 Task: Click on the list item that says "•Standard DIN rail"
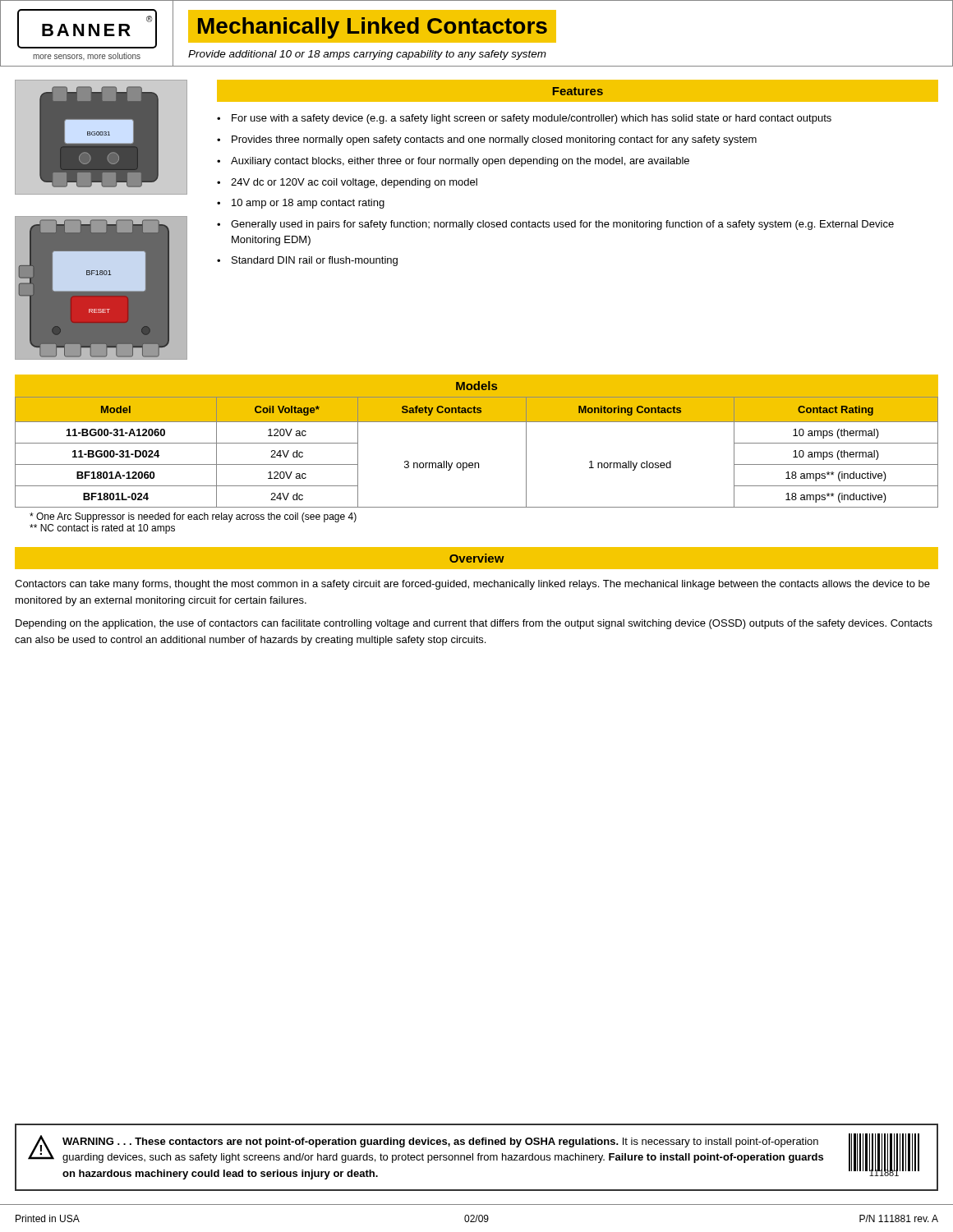click(x=308, y=261)
